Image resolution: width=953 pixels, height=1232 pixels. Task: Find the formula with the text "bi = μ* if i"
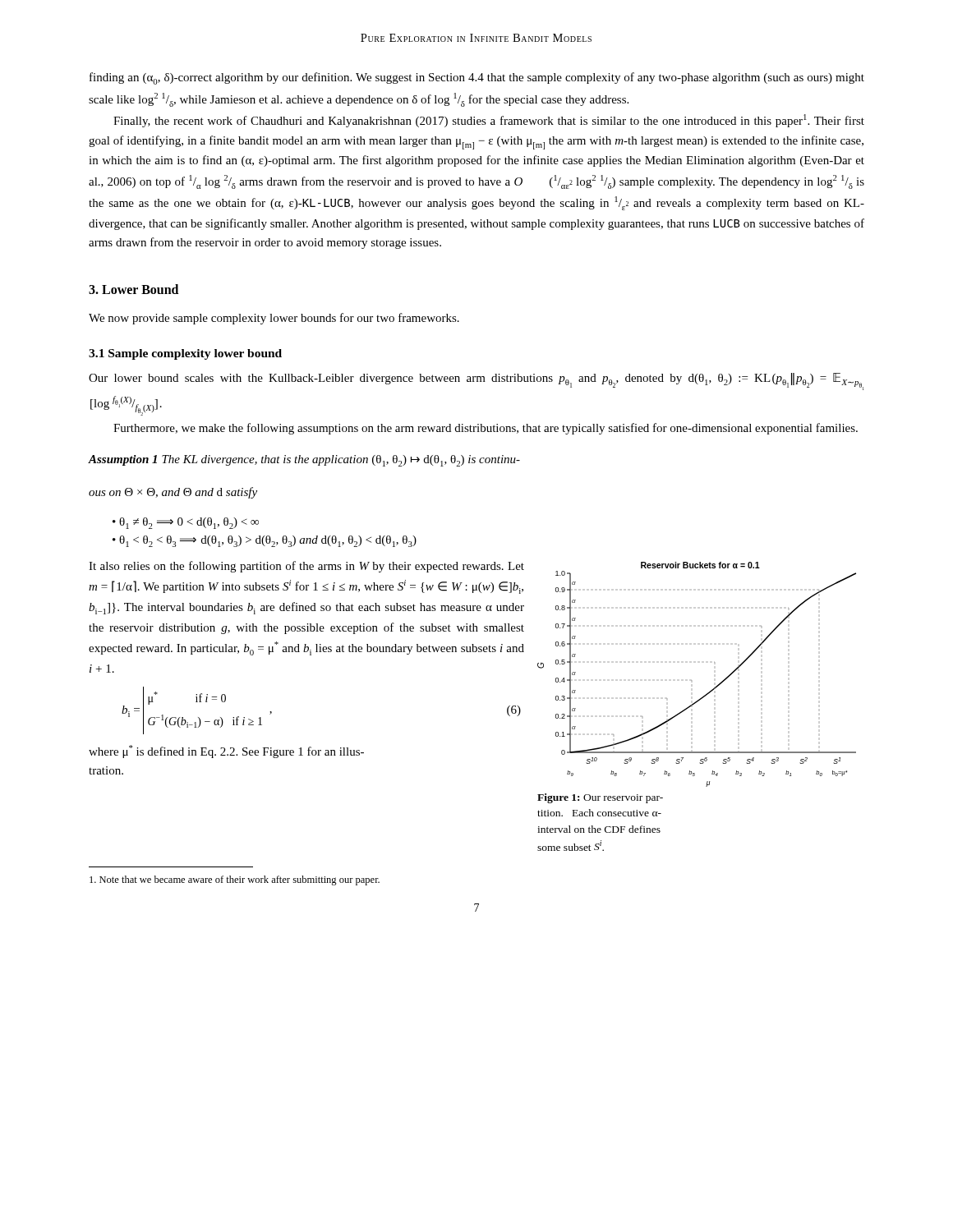197,710
